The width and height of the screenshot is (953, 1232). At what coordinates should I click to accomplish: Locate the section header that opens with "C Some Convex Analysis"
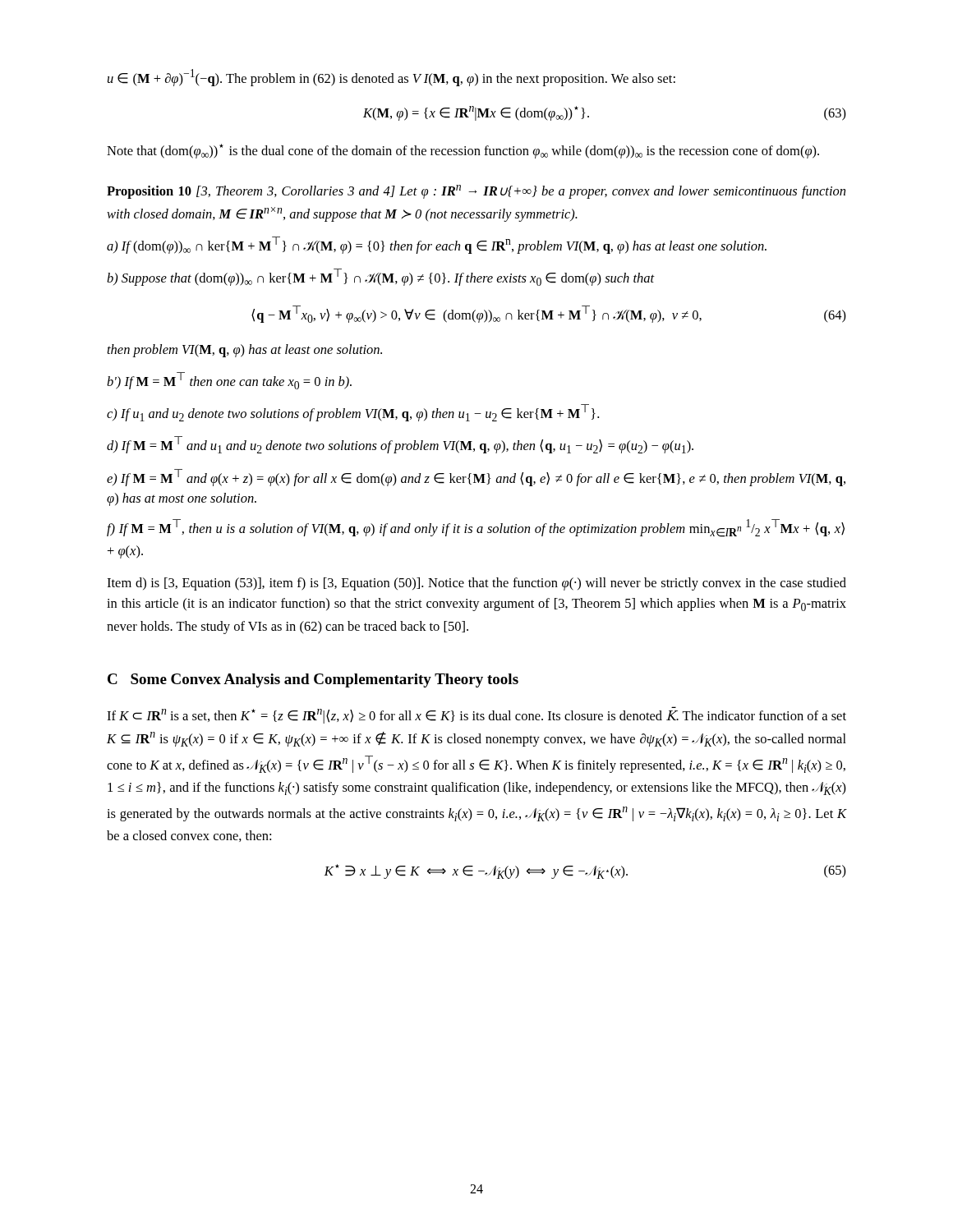476,680
